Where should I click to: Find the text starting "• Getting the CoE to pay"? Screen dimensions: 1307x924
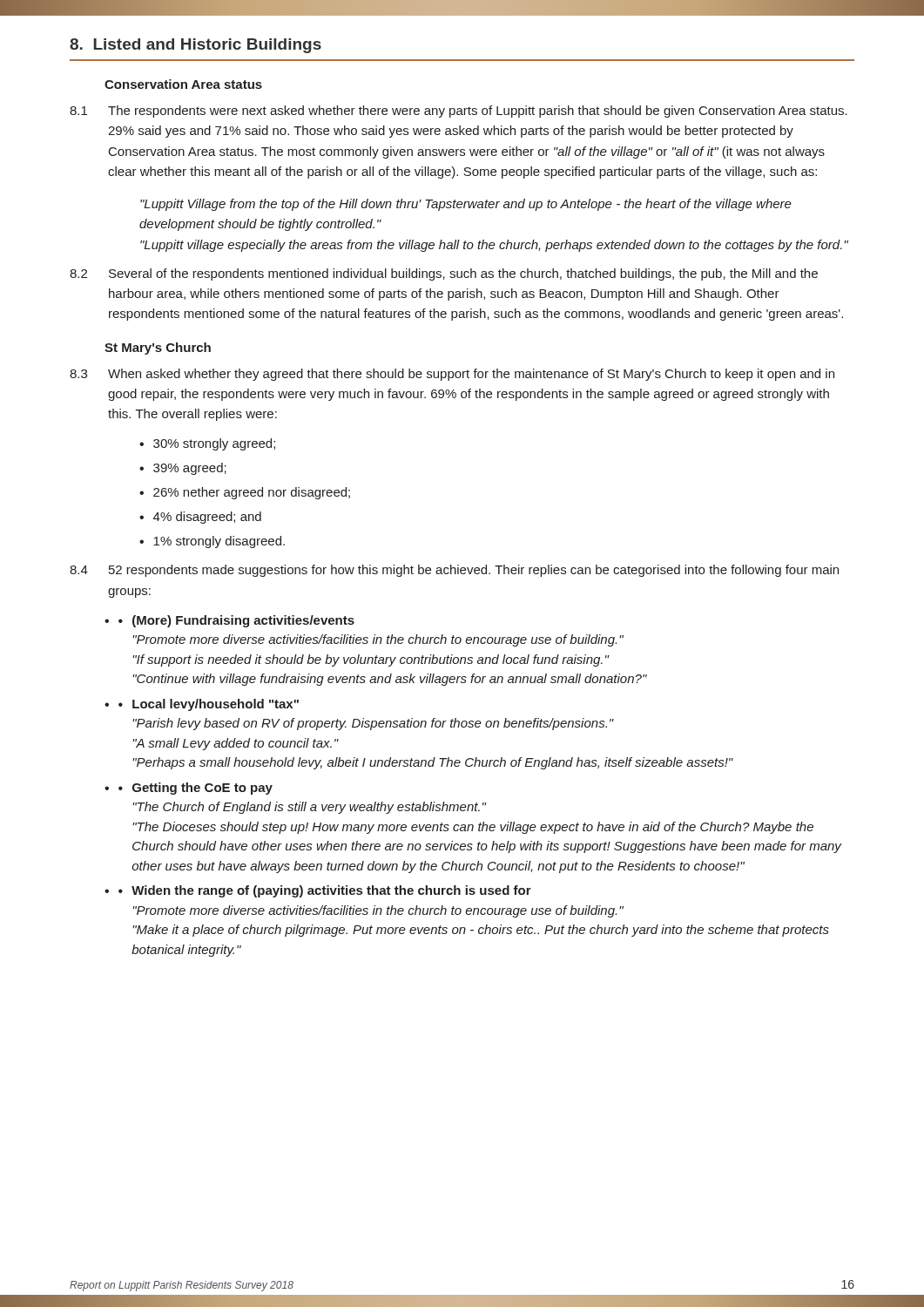[486, 827]
